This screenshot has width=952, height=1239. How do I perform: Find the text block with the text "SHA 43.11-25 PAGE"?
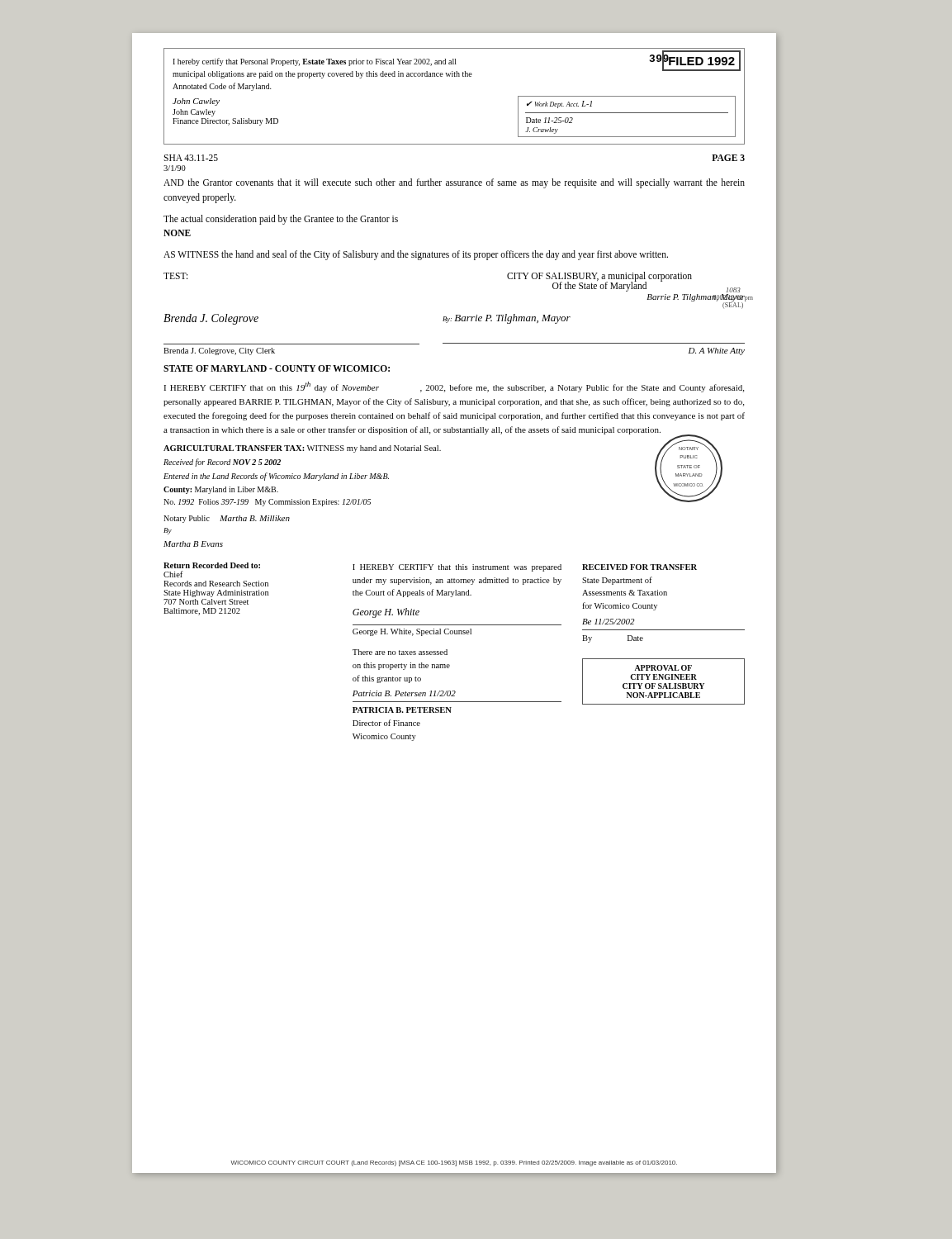454,179
